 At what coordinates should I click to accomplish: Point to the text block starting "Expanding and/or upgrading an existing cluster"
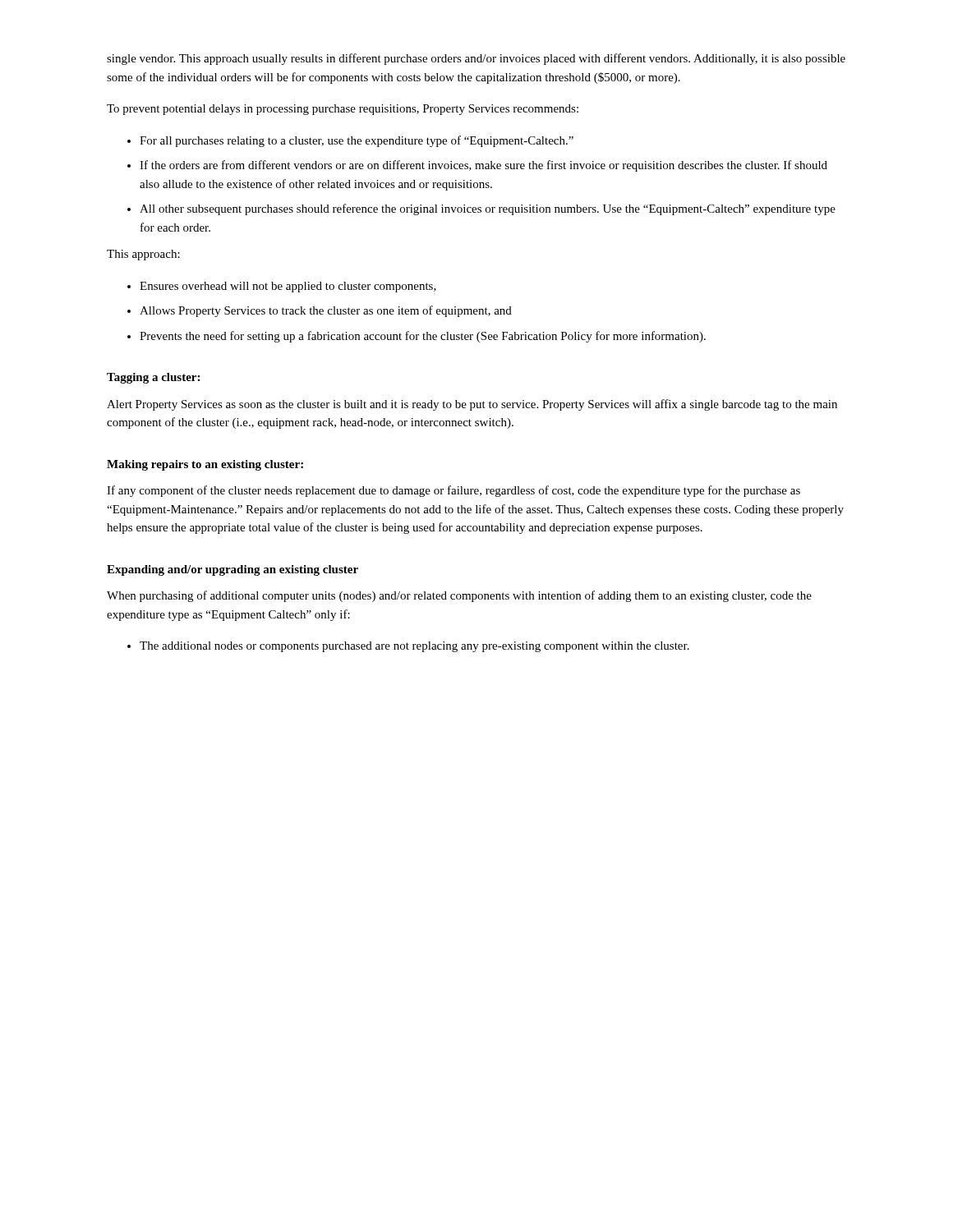pyautogui.click(x=233, y=569)
